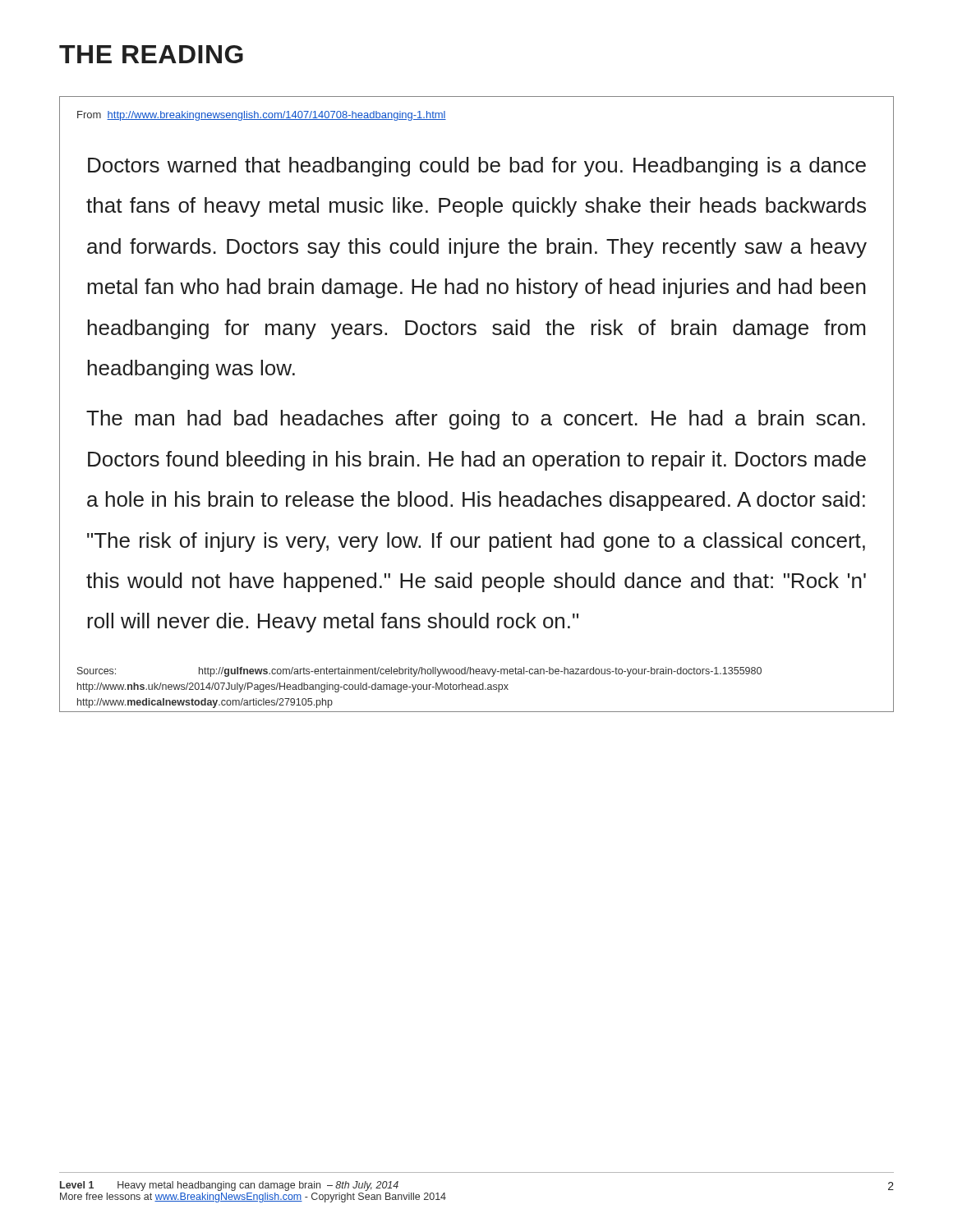Find the footnote containing "Sources: http://gulfnews.com/arts-entertainment/celebrity/hollywood/heavy-metal-can-be-hazardous-to-your-brain-doctors-1.1355980 http://www.nhs.uk/news/2014/07July/Pages/Headbanging-could-damage-your-Motorhead.aspx http://www.medicalnewstoday.com/articles/279105.php"
This screenshot has width=953, height=1232.
click(476, 687)
